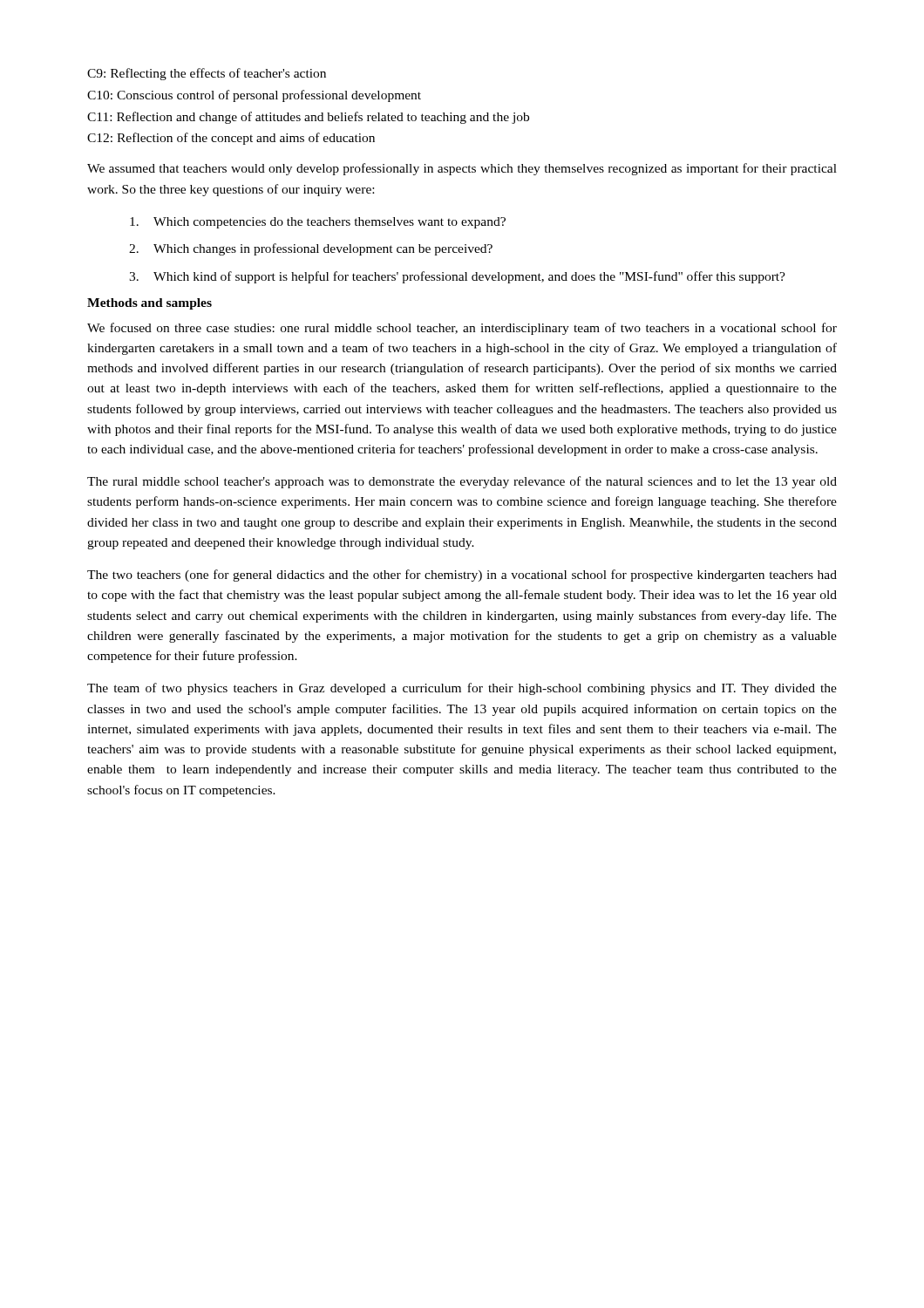Click the passage that begins "2. Which changes in professional development can be"

(483, 249)
